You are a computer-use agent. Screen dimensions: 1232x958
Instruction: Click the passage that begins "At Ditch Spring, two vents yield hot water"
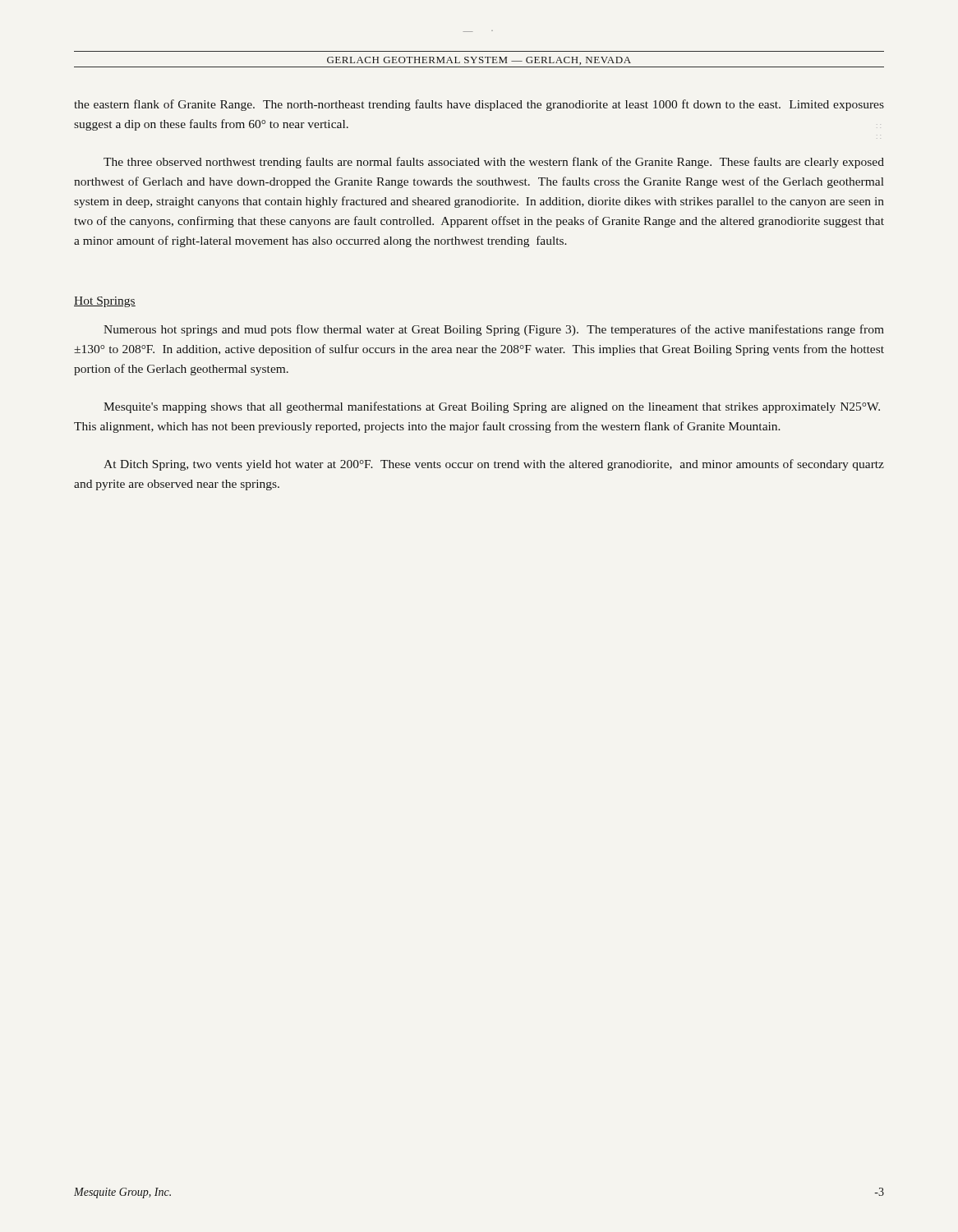(479, 474)
